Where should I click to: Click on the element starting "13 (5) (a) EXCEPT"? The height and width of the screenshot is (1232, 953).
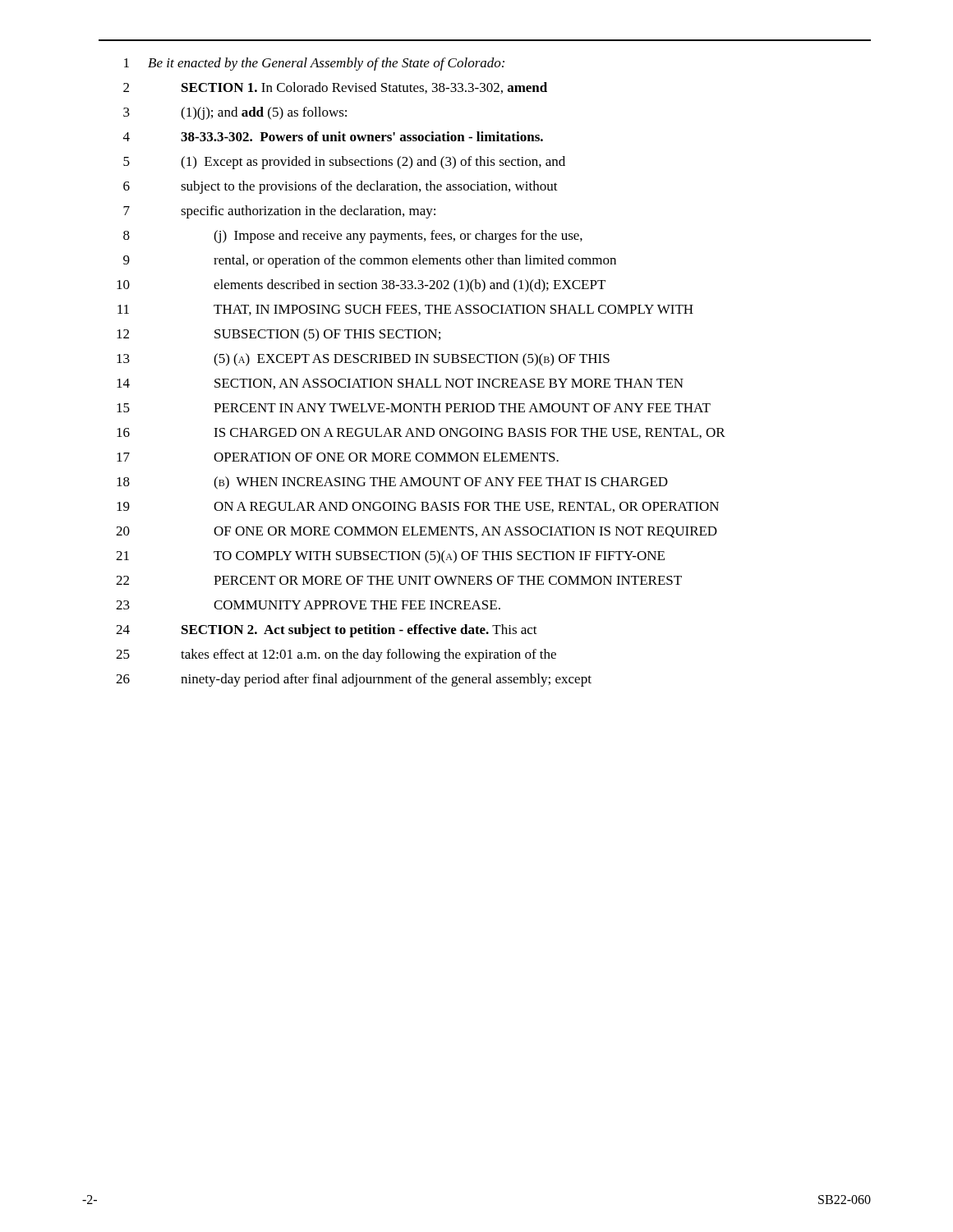pos(485,359)
